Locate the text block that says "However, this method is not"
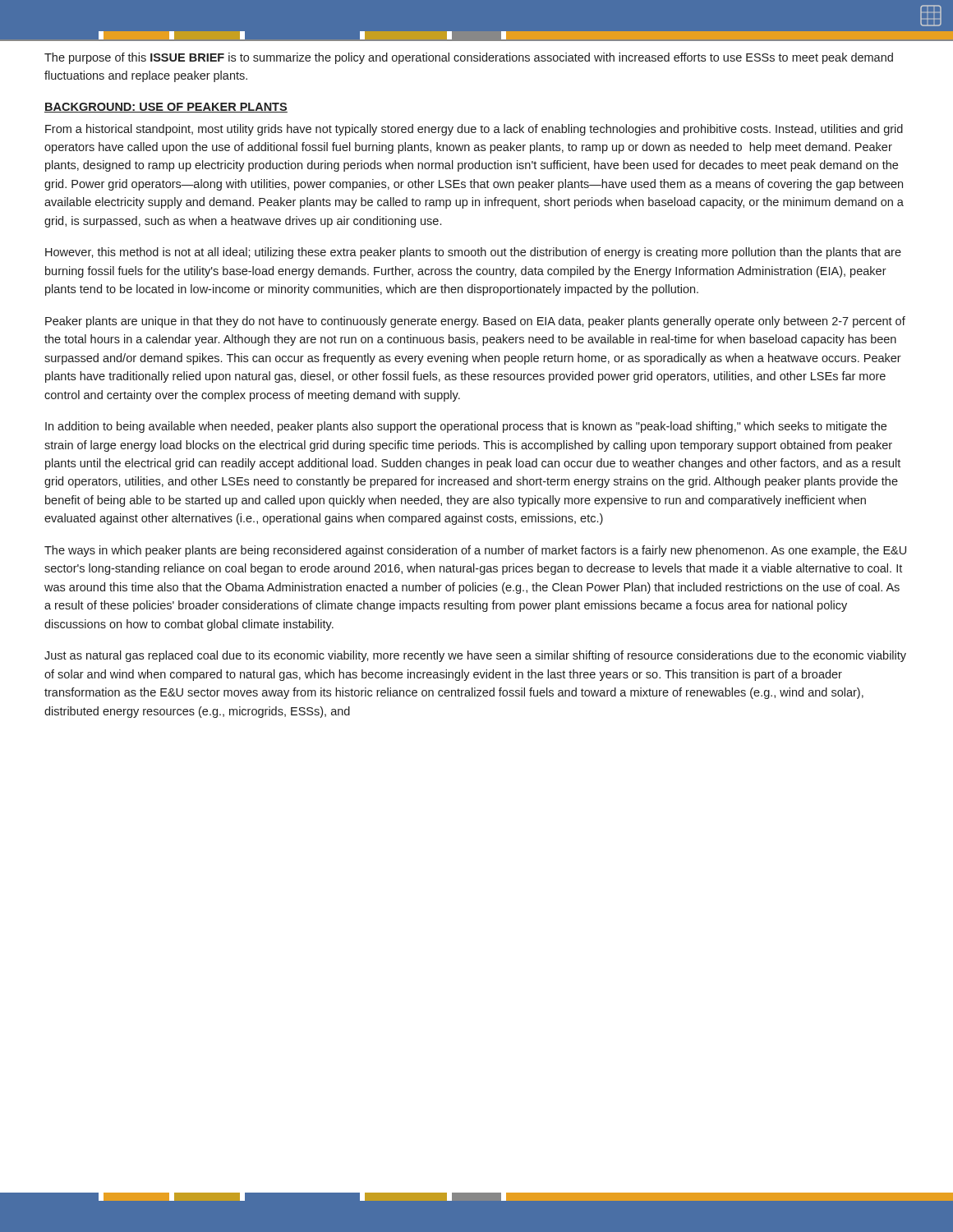The height and width of the screenshot is (1232, 953). coord(473,271)
